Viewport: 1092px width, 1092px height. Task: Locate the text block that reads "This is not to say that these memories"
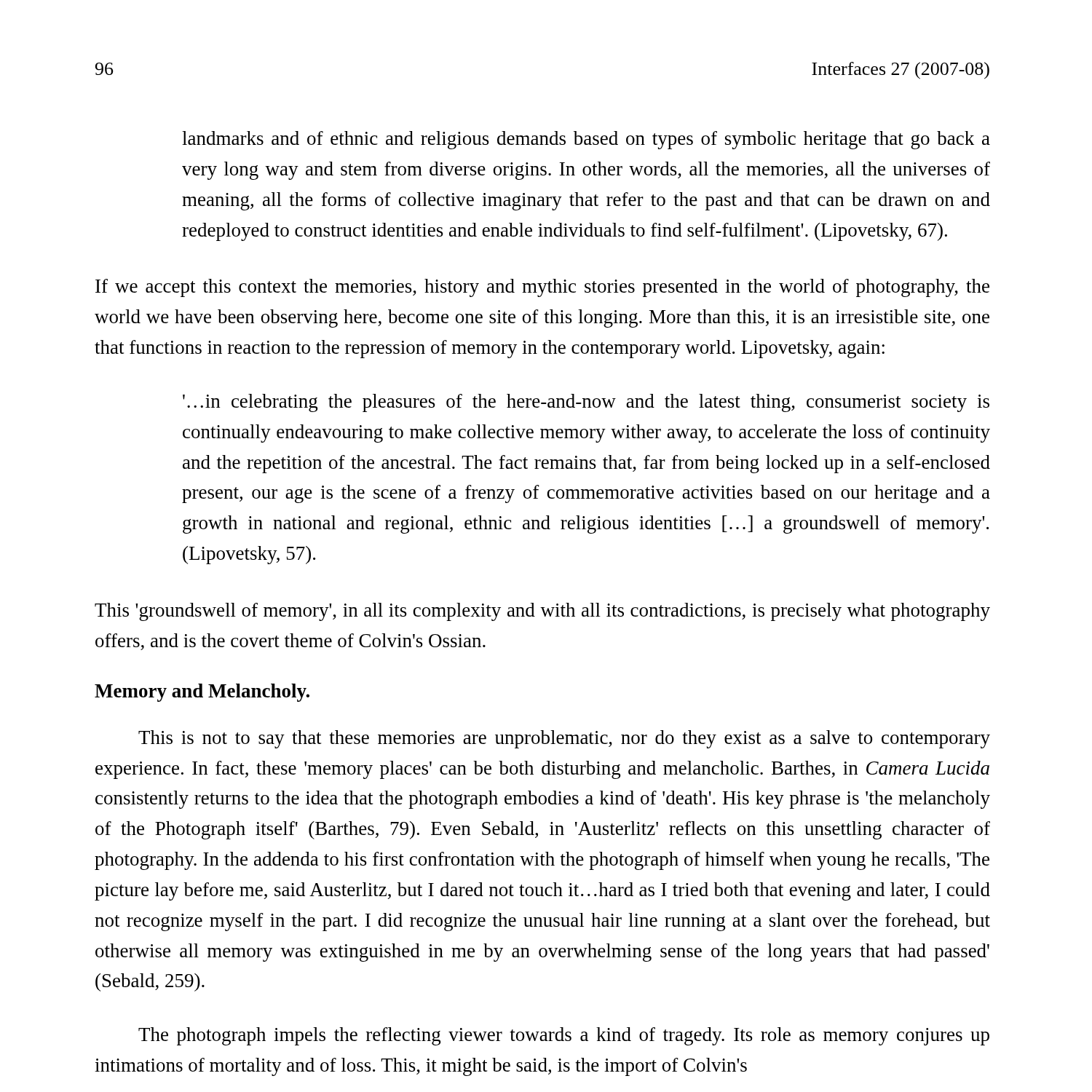tap(542, 859)
